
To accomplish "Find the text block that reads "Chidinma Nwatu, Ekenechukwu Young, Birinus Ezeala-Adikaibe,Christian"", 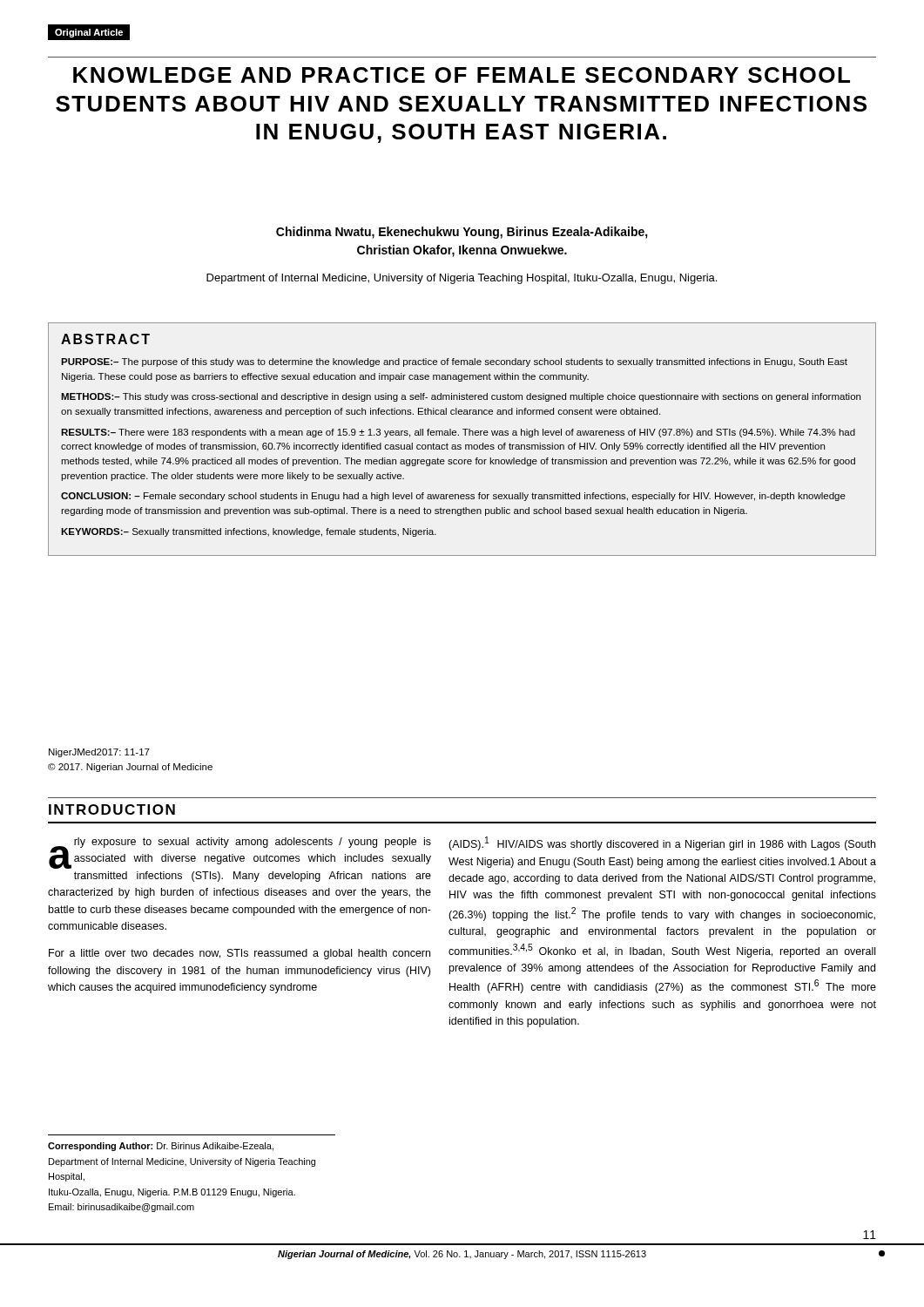I will tap(462, 241).
